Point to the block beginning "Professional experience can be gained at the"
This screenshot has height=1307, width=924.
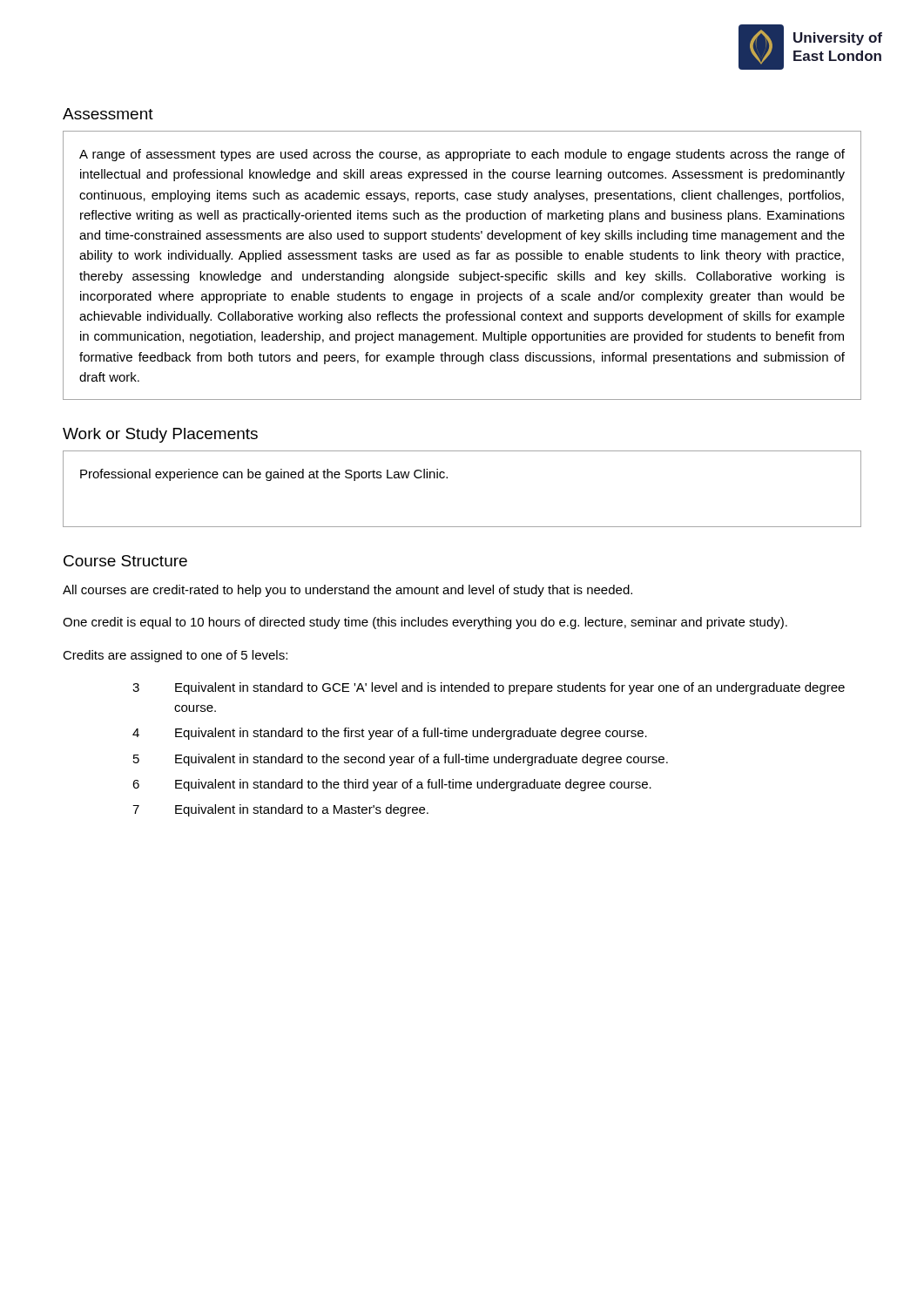point(264,474)
